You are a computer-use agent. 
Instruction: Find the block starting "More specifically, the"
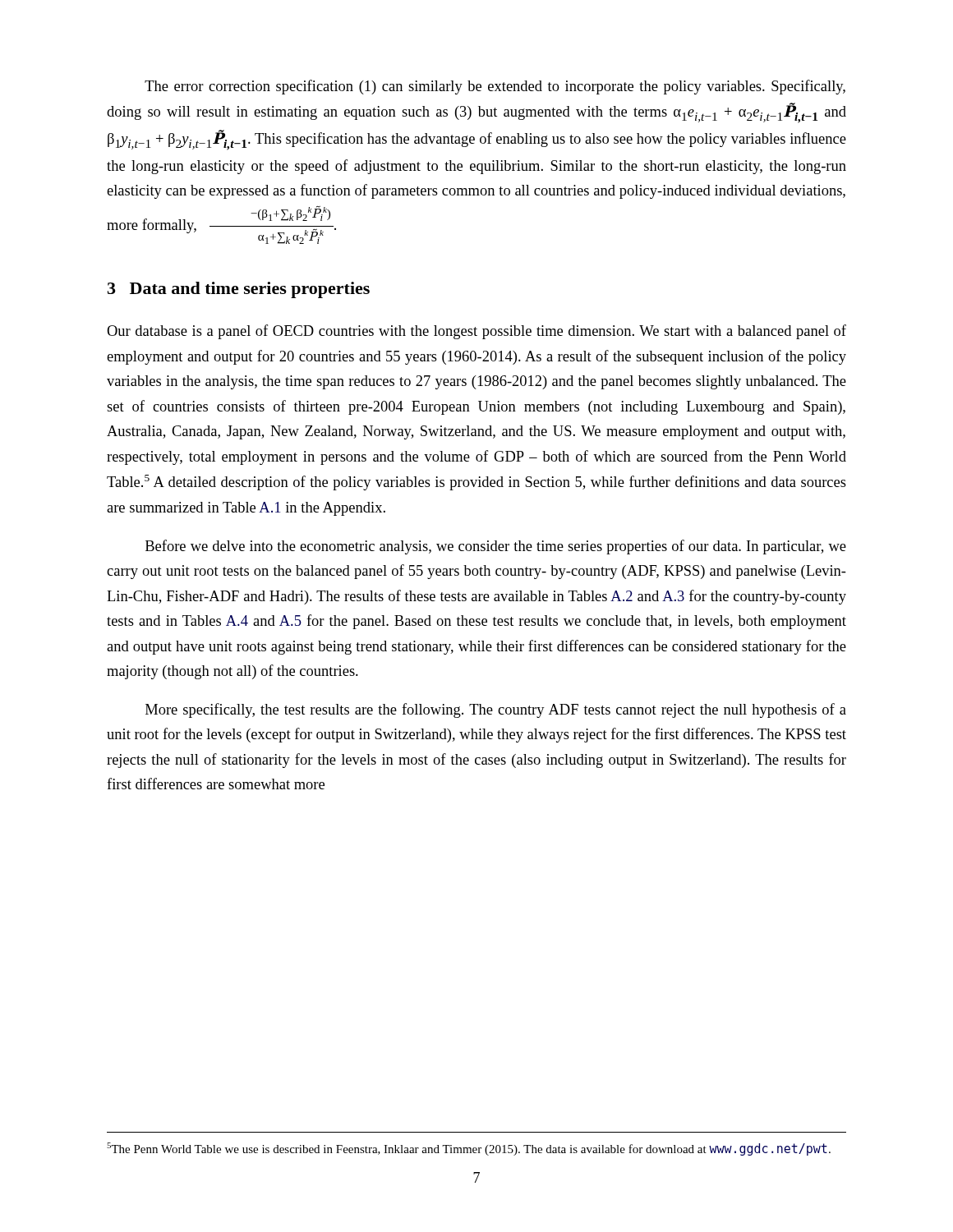coord(476,747)
